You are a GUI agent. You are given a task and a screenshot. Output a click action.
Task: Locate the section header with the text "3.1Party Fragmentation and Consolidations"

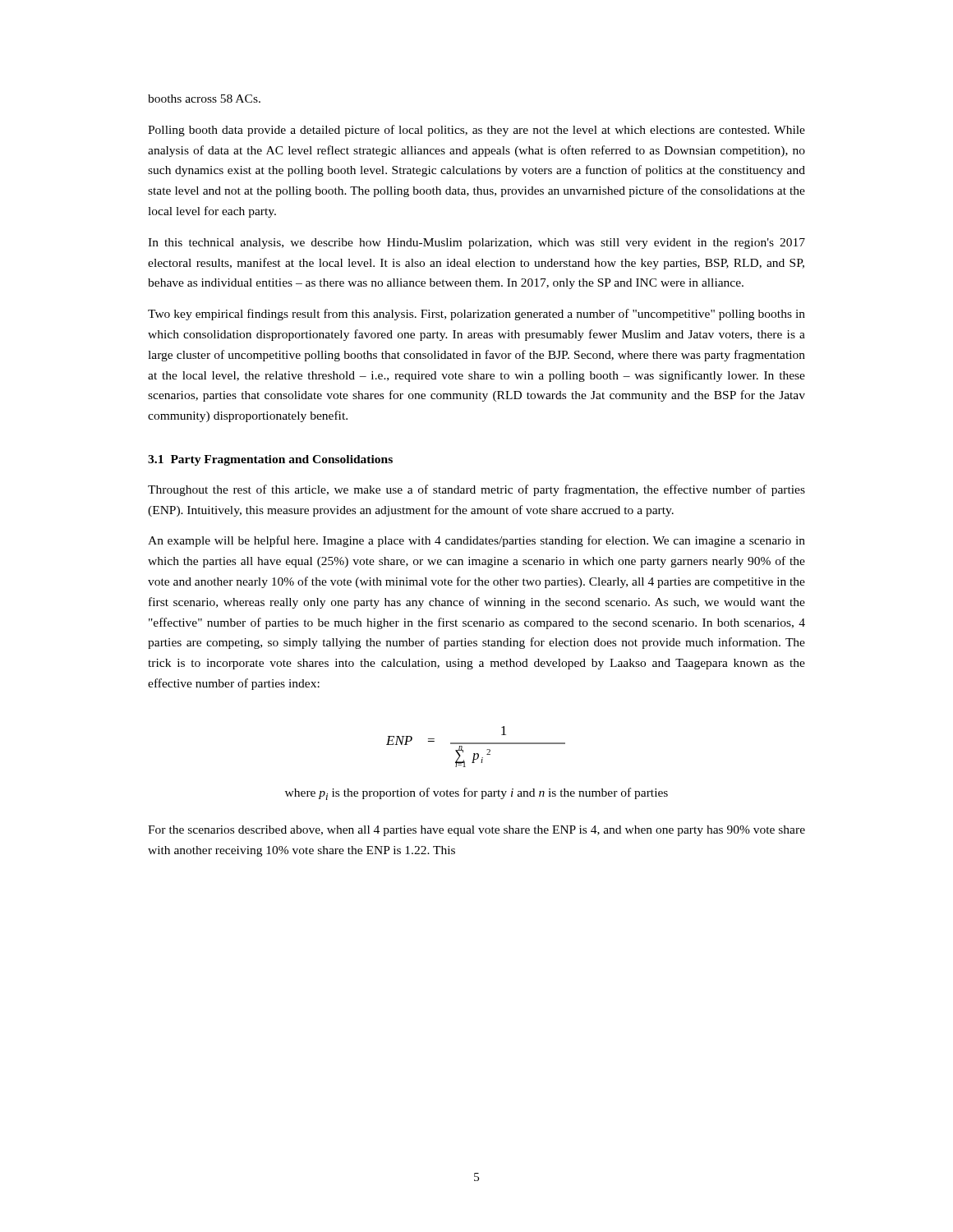click(270, 459)
